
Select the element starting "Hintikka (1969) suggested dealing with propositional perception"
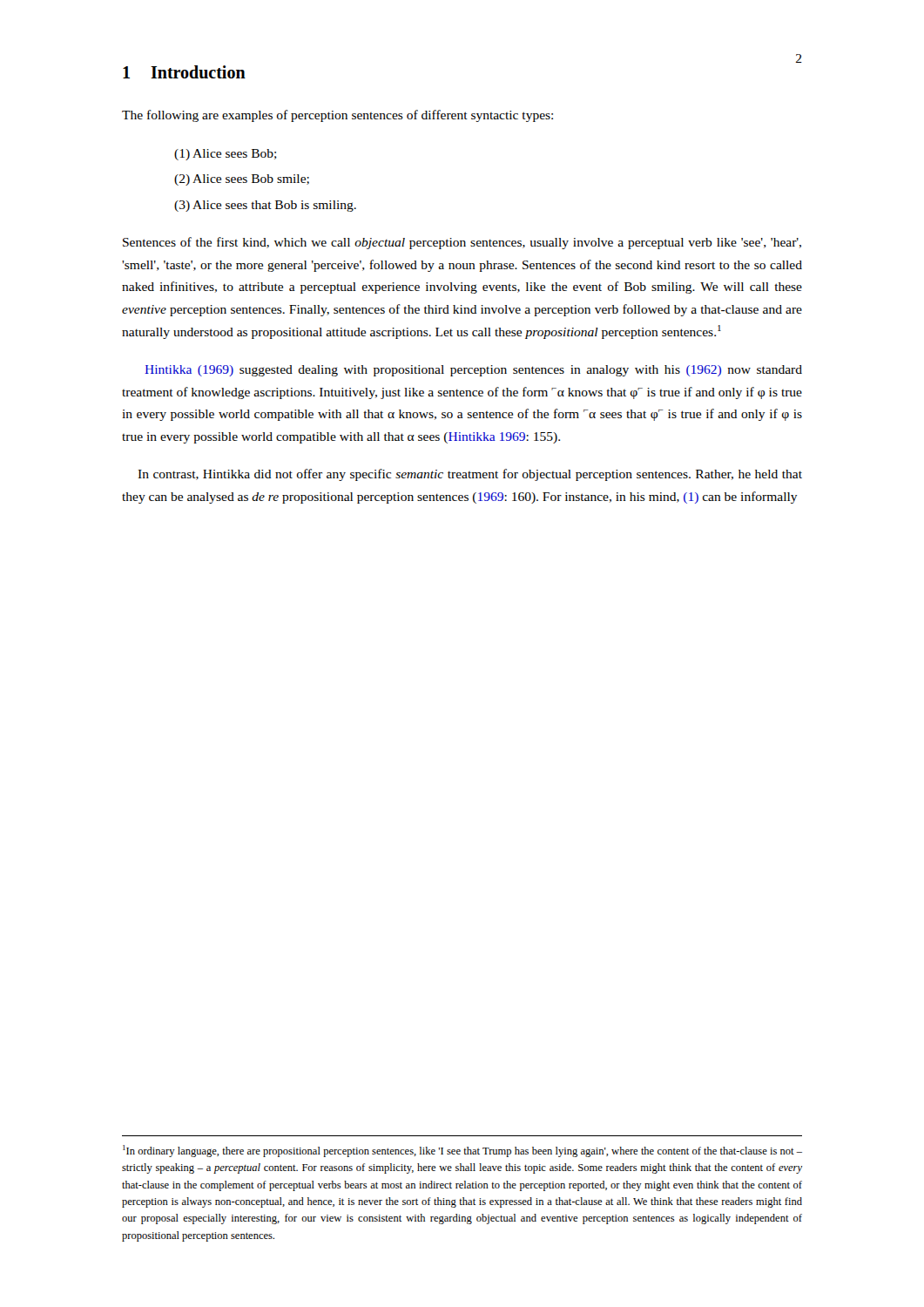[x=462, y=402]
